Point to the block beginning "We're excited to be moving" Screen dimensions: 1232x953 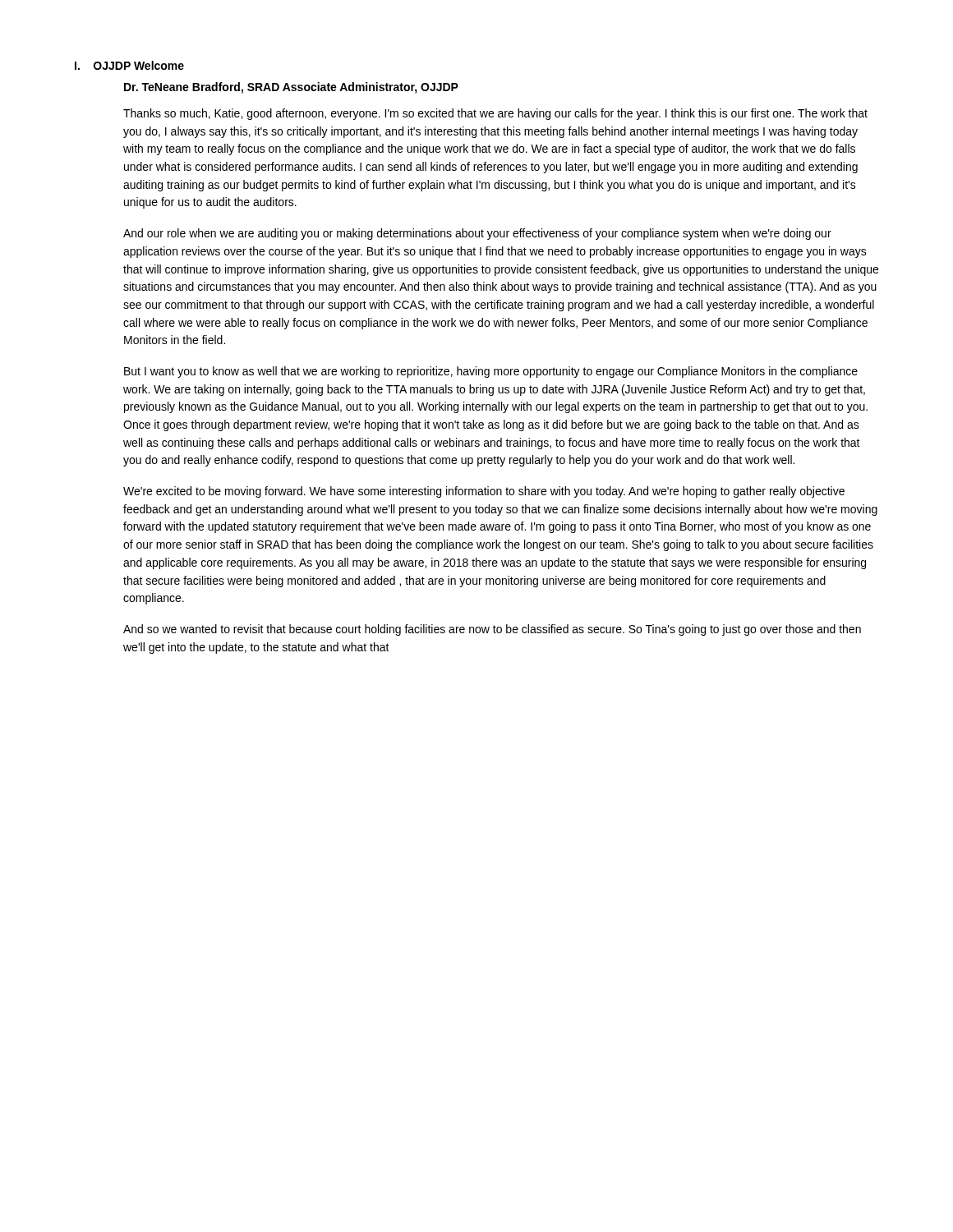click(x=500, y=545)
